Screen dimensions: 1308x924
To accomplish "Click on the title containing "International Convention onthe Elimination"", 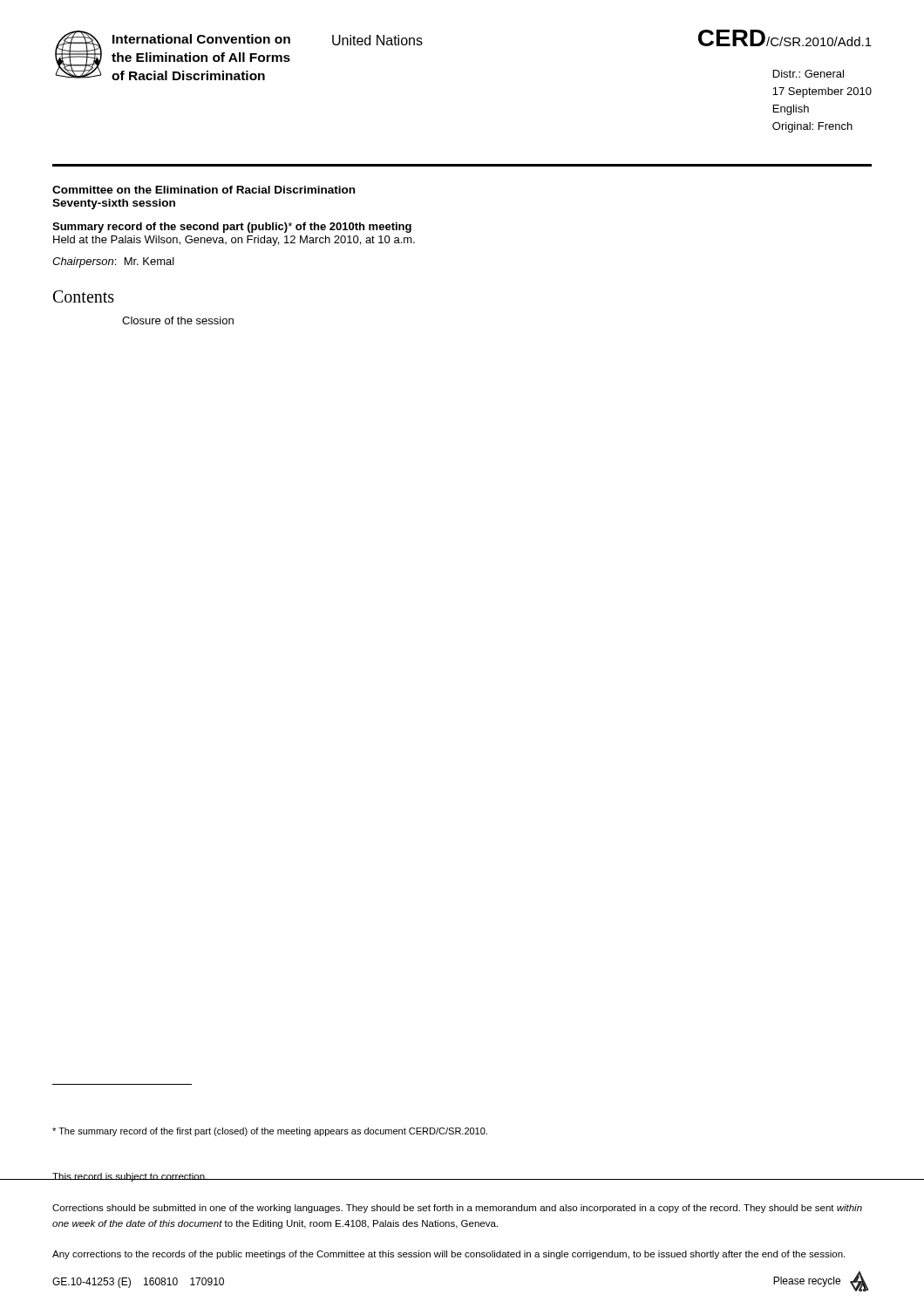I will click(201, 57).
